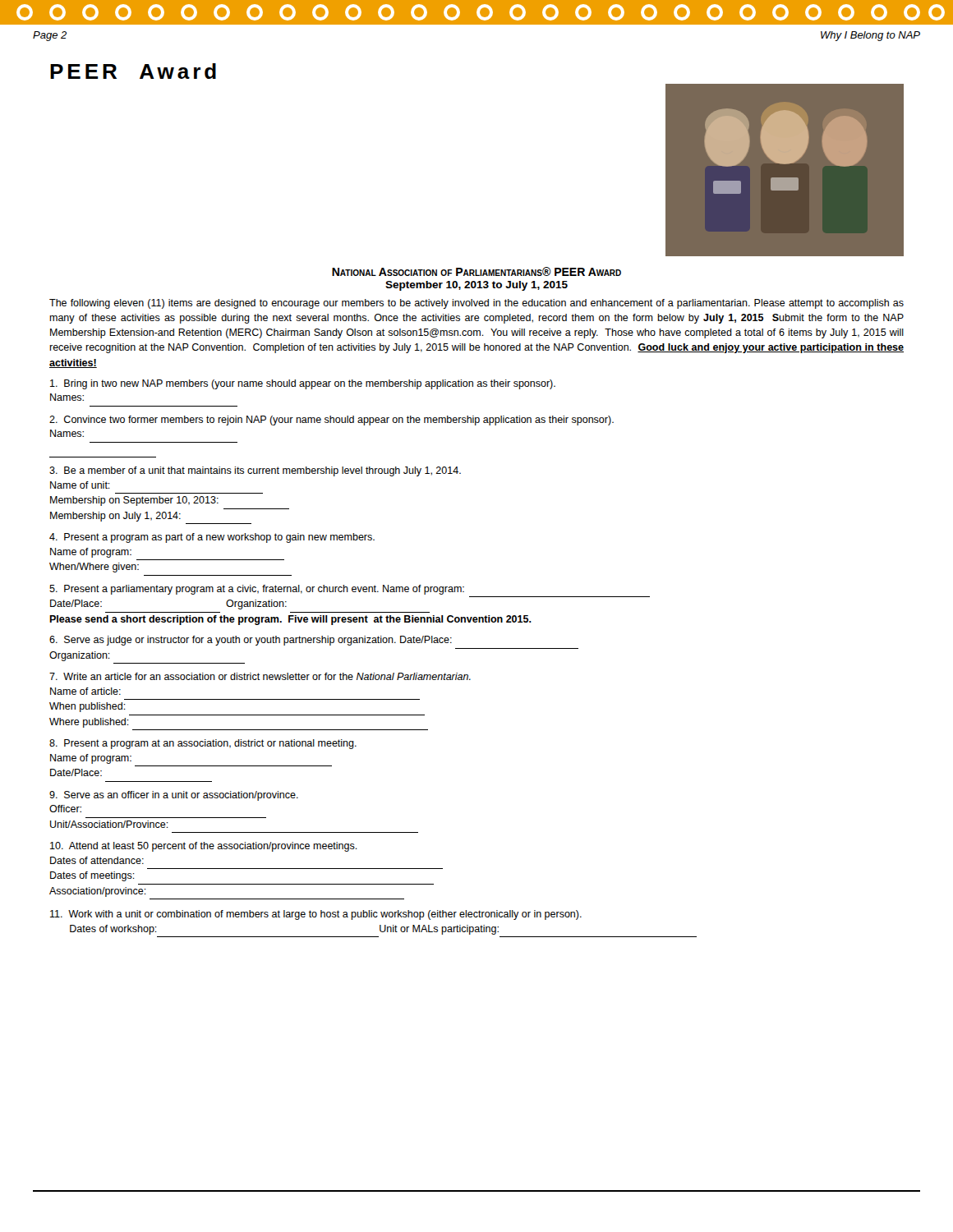
Task: Click on the photo
Action: tap(785, 170)
